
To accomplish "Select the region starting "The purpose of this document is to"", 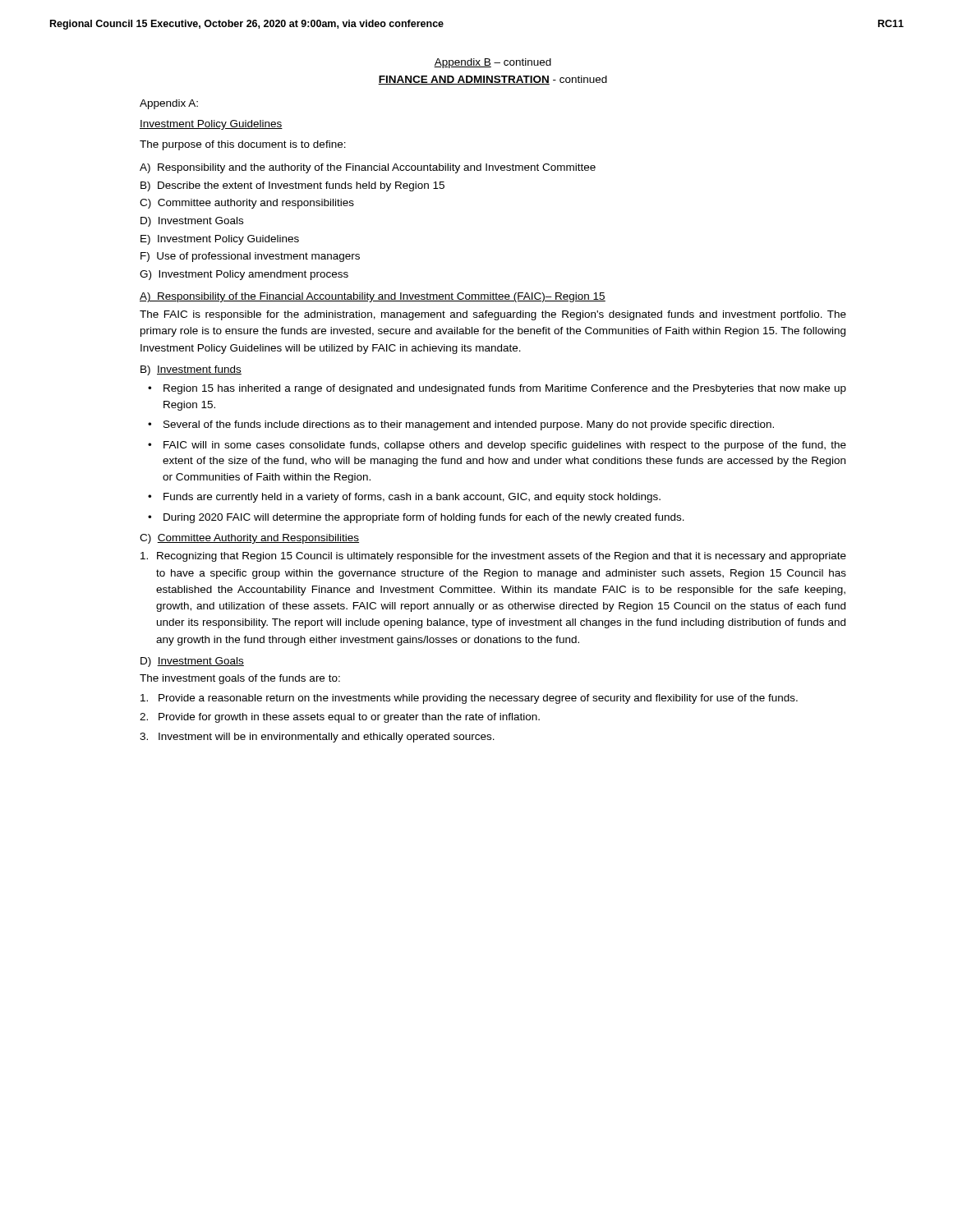I will tap(243, 144).
